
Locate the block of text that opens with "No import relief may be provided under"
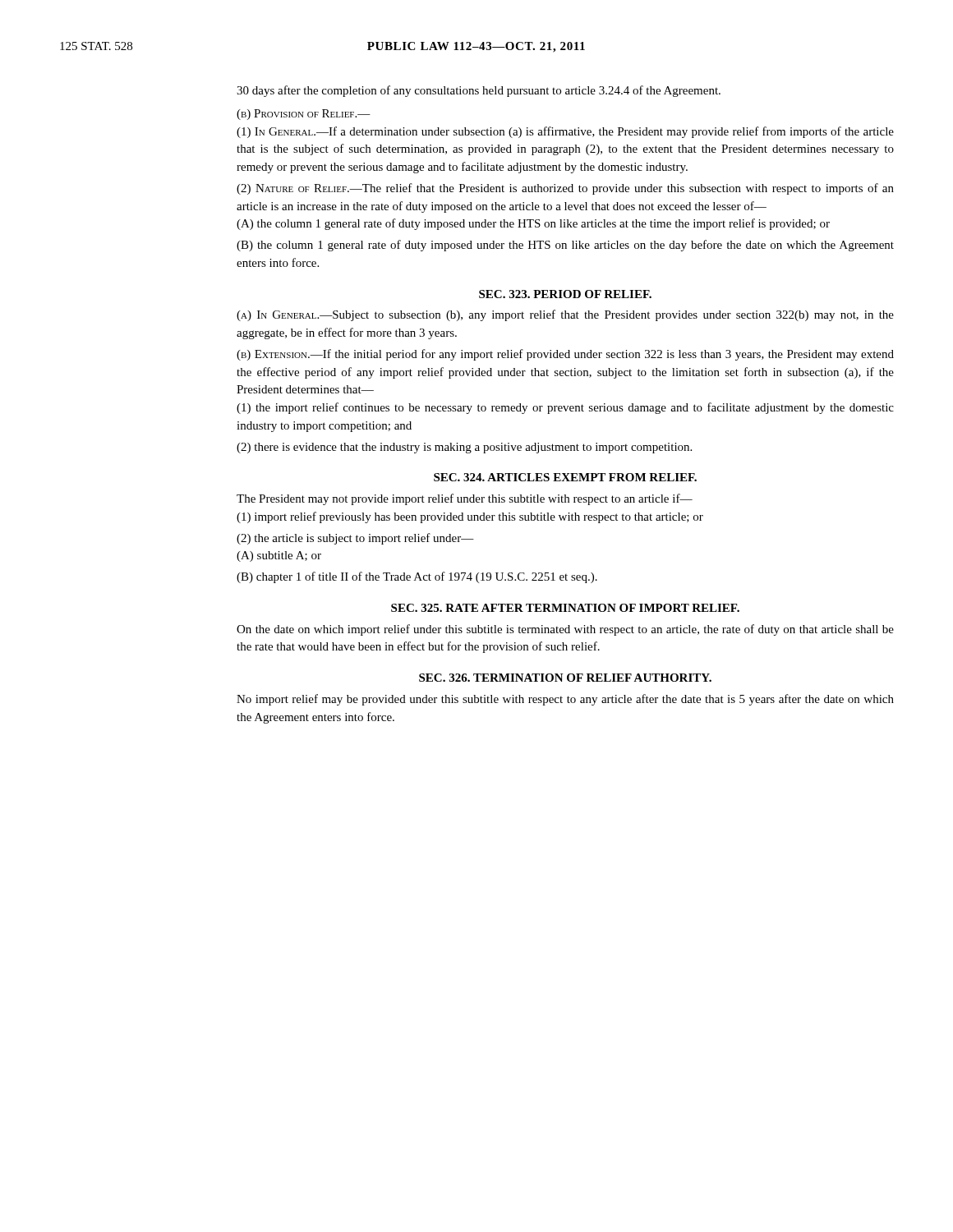[565, 708]
